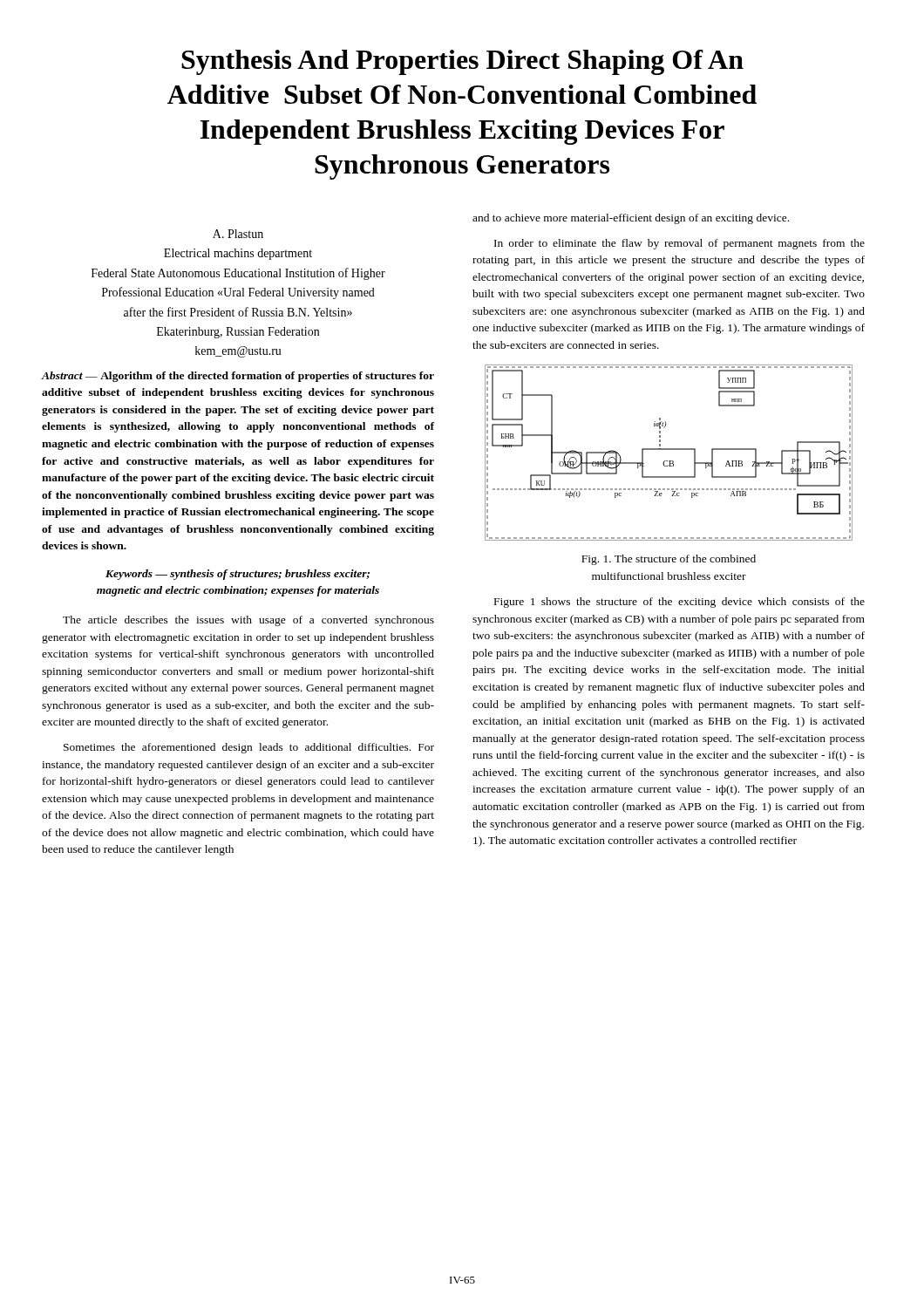Point to the block starting "Figure 1 shows"
The image size is (924, 1308).
[669, 721]
